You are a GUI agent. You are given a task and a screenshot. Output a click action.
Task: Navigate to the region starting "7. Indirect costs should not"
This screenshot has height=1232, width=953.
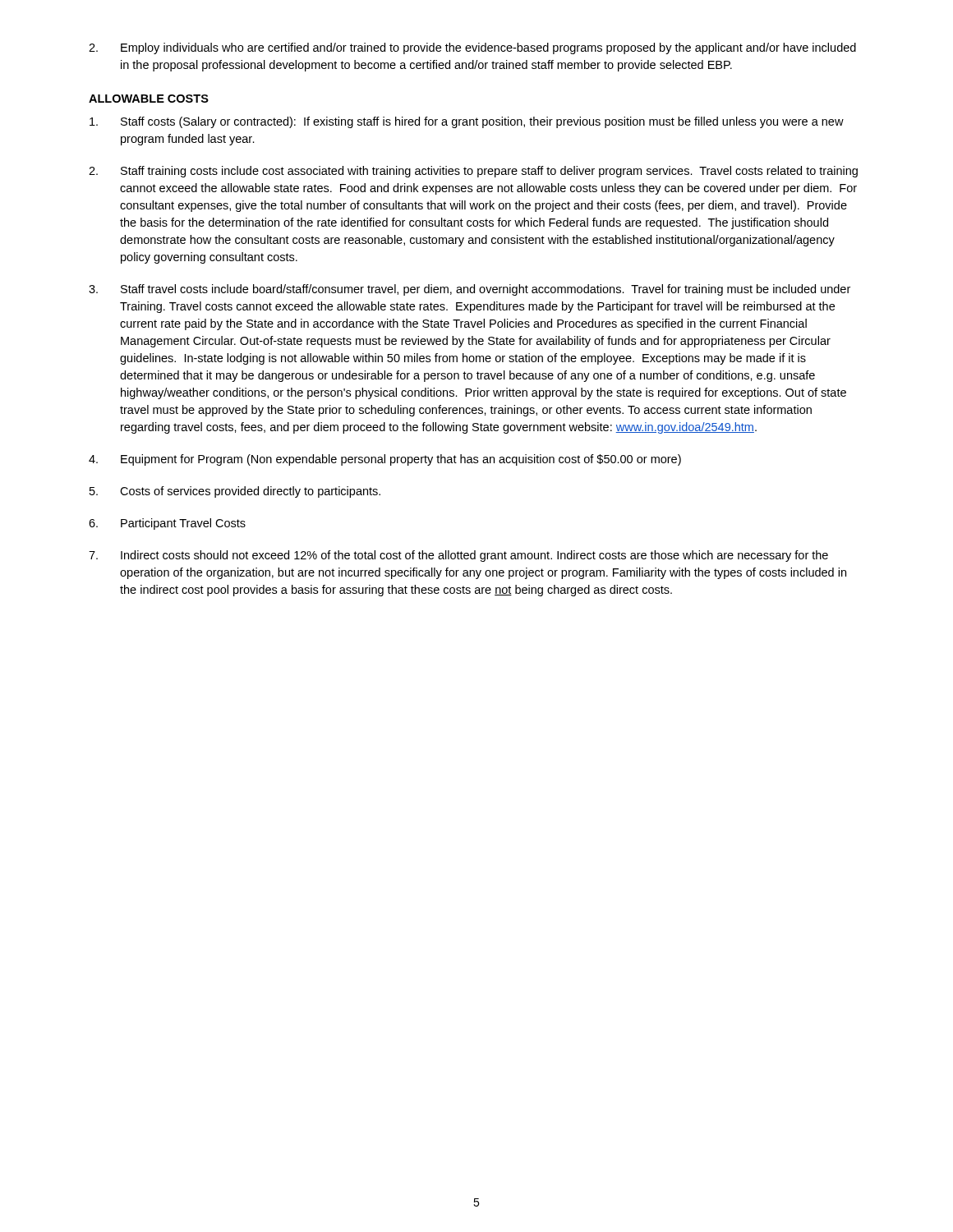pos(476,573)
